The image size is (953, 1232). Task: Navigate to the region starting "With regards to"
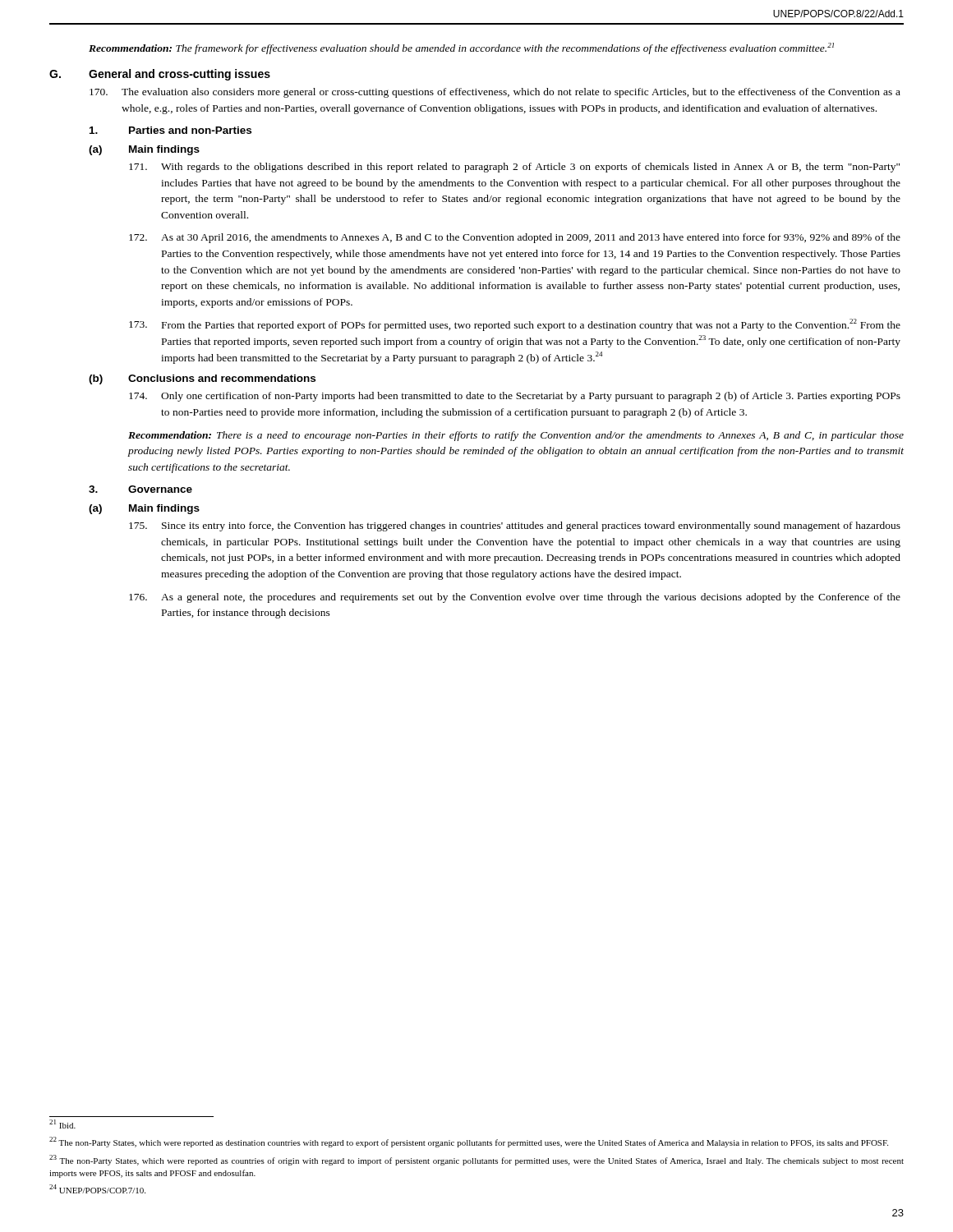[514, 191]
